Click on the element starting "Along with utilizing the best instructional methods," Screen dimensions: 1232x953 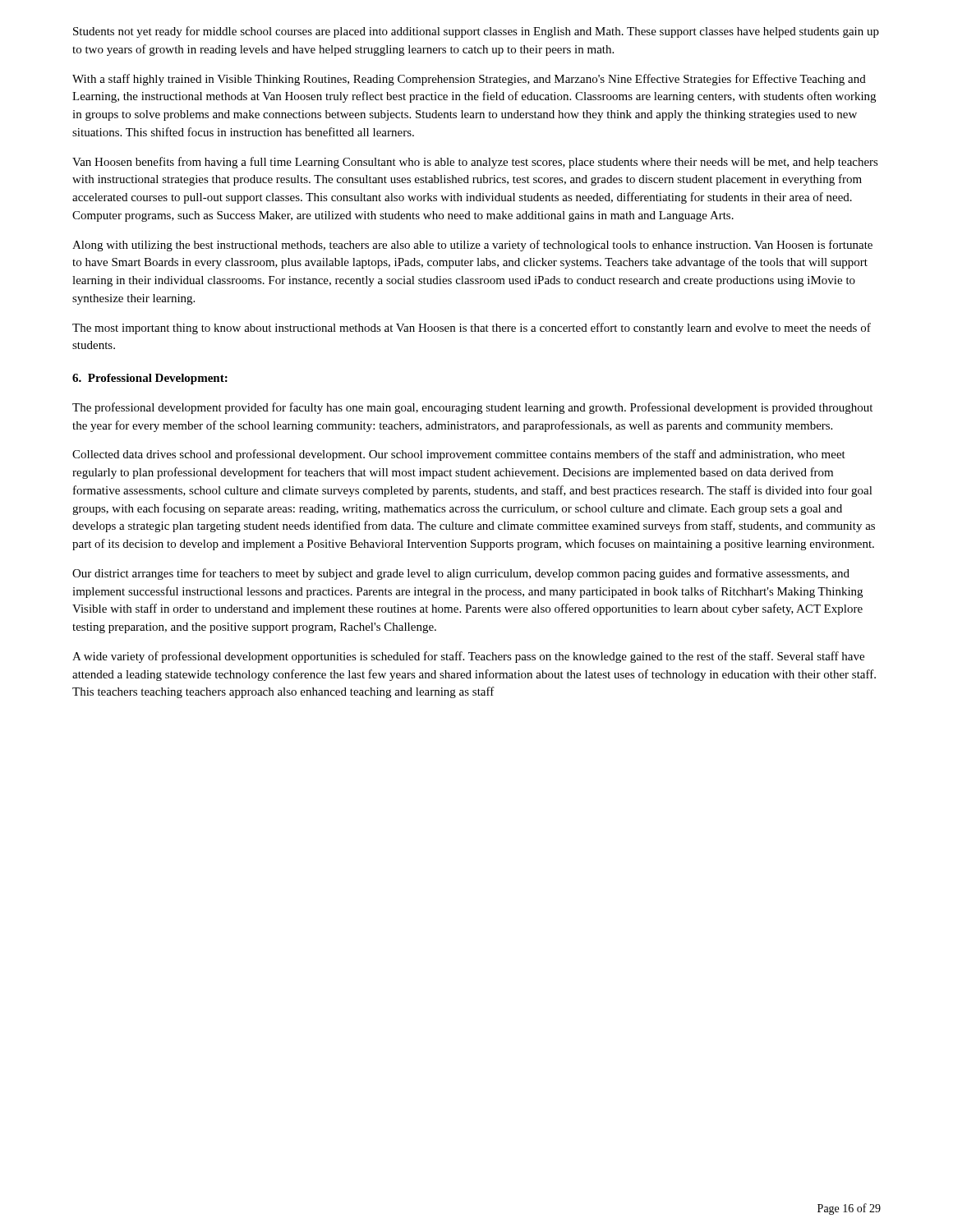(476, 272)
